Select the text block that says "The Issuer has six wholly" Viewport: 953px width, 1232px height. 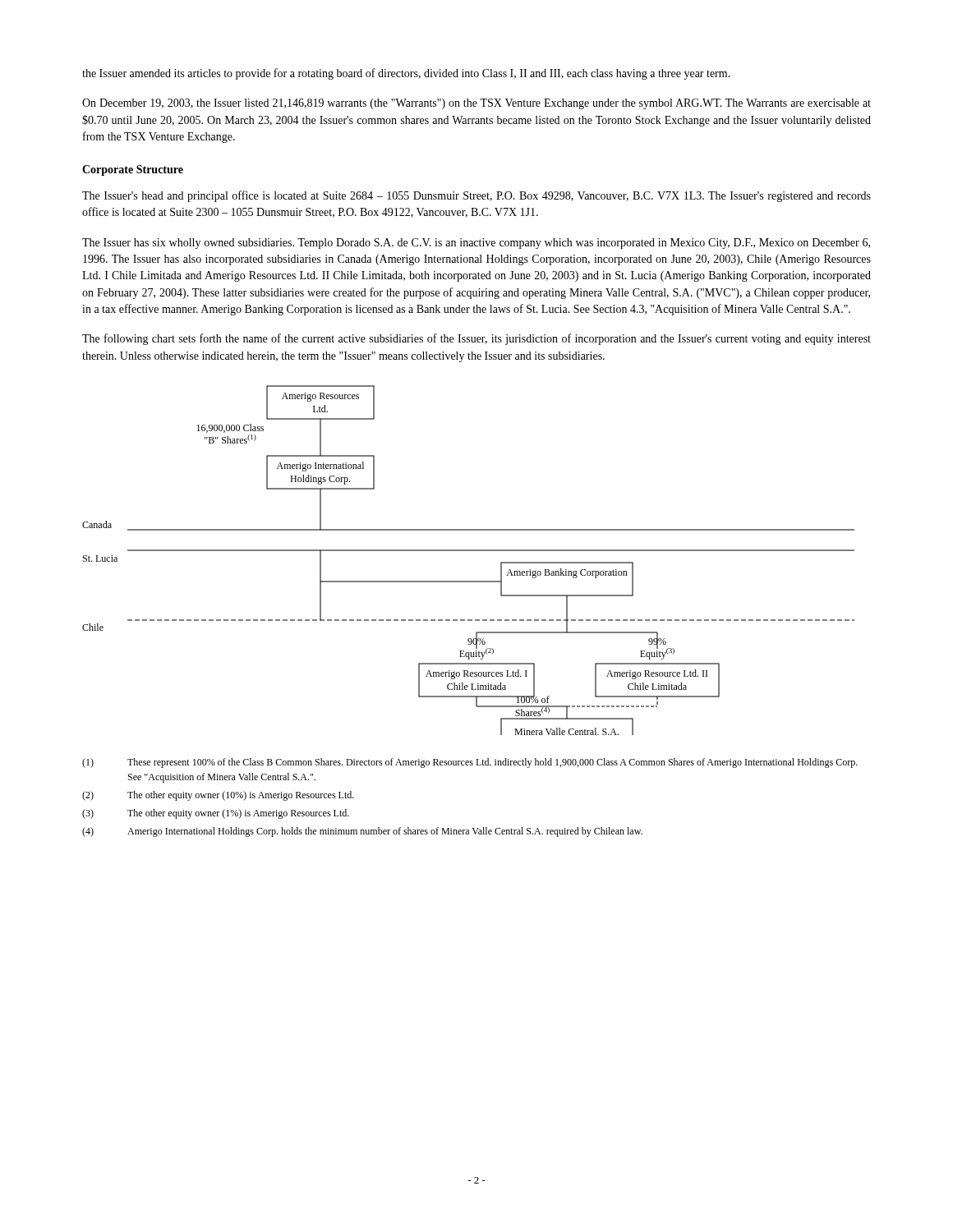[476, 276]
